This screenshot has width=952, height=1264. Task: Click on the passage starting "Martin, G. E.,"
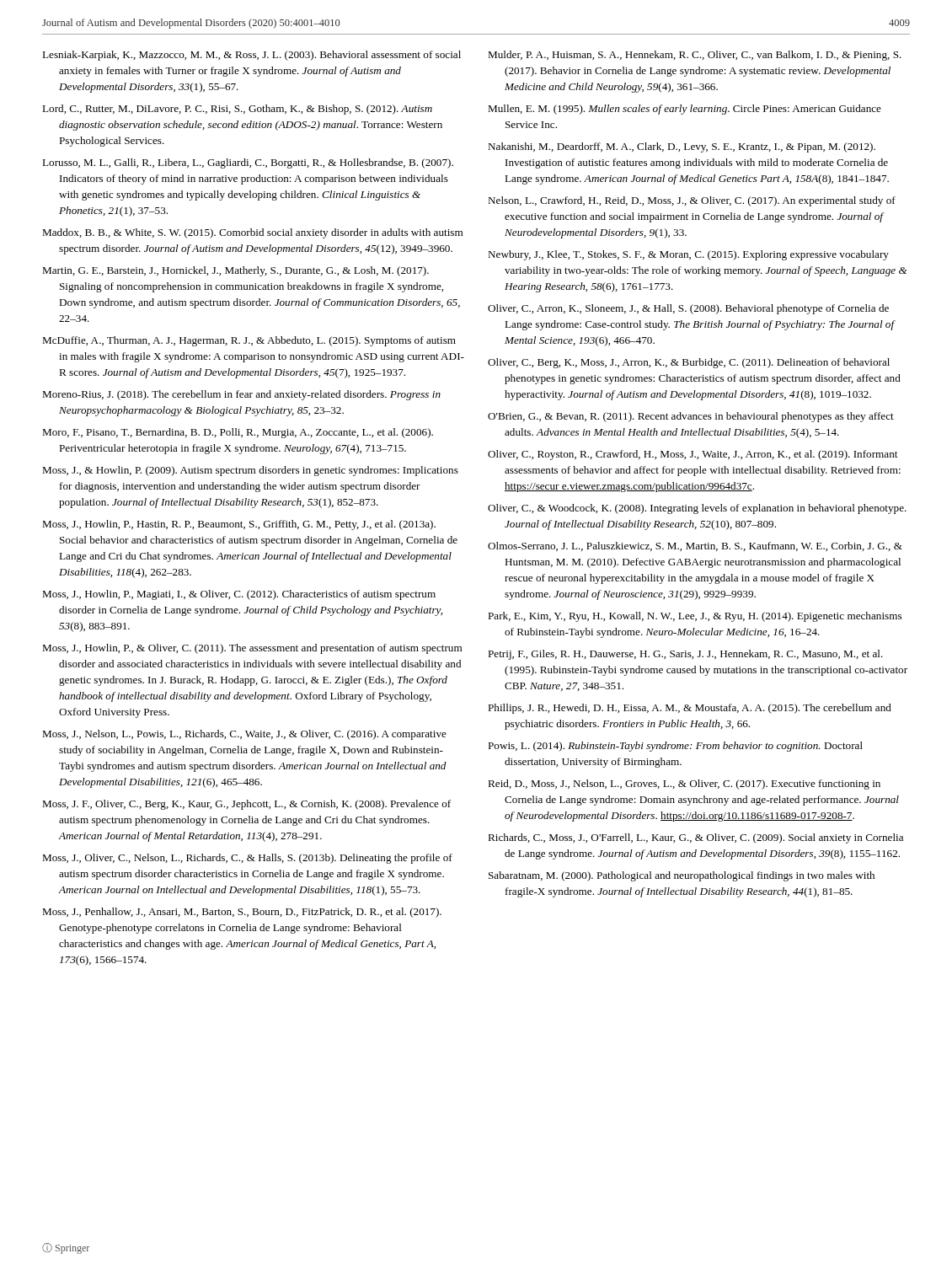pos(251,294)
